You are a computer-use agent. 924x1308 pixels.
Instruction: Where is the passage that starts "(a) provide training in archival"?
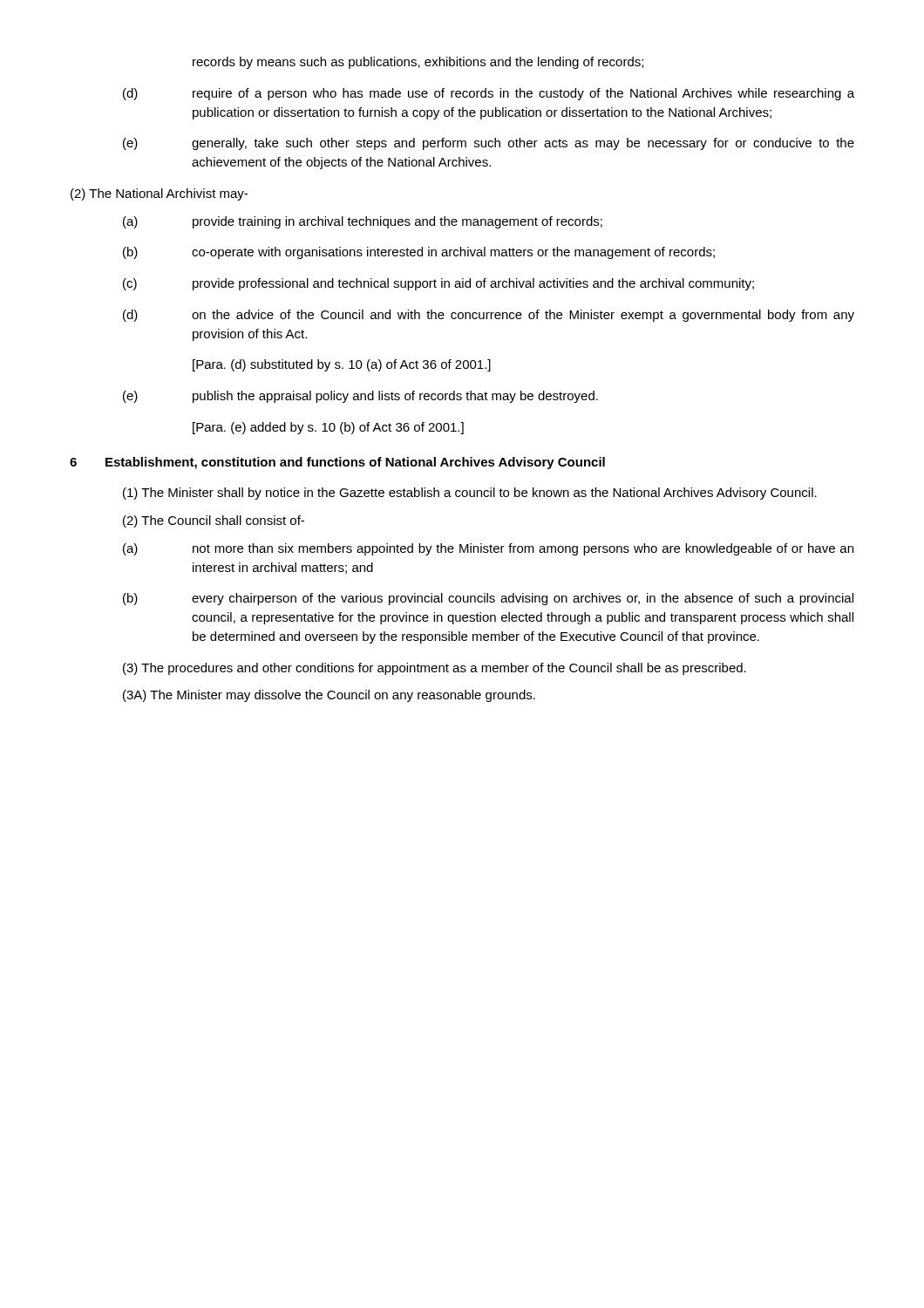click(462, 221)
